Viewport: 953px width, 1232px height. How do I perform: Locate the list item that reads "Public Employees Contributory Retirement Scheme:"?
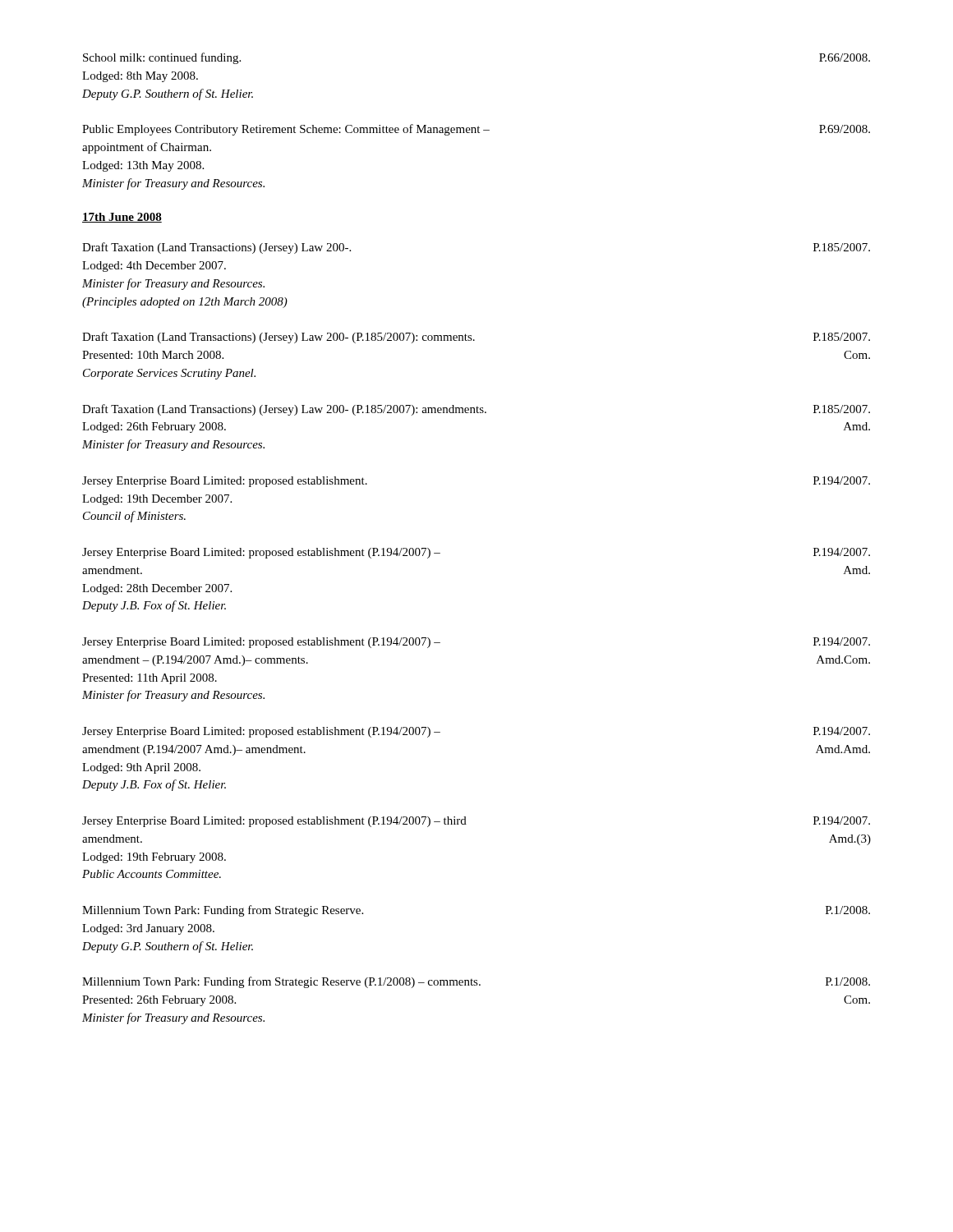476,130
